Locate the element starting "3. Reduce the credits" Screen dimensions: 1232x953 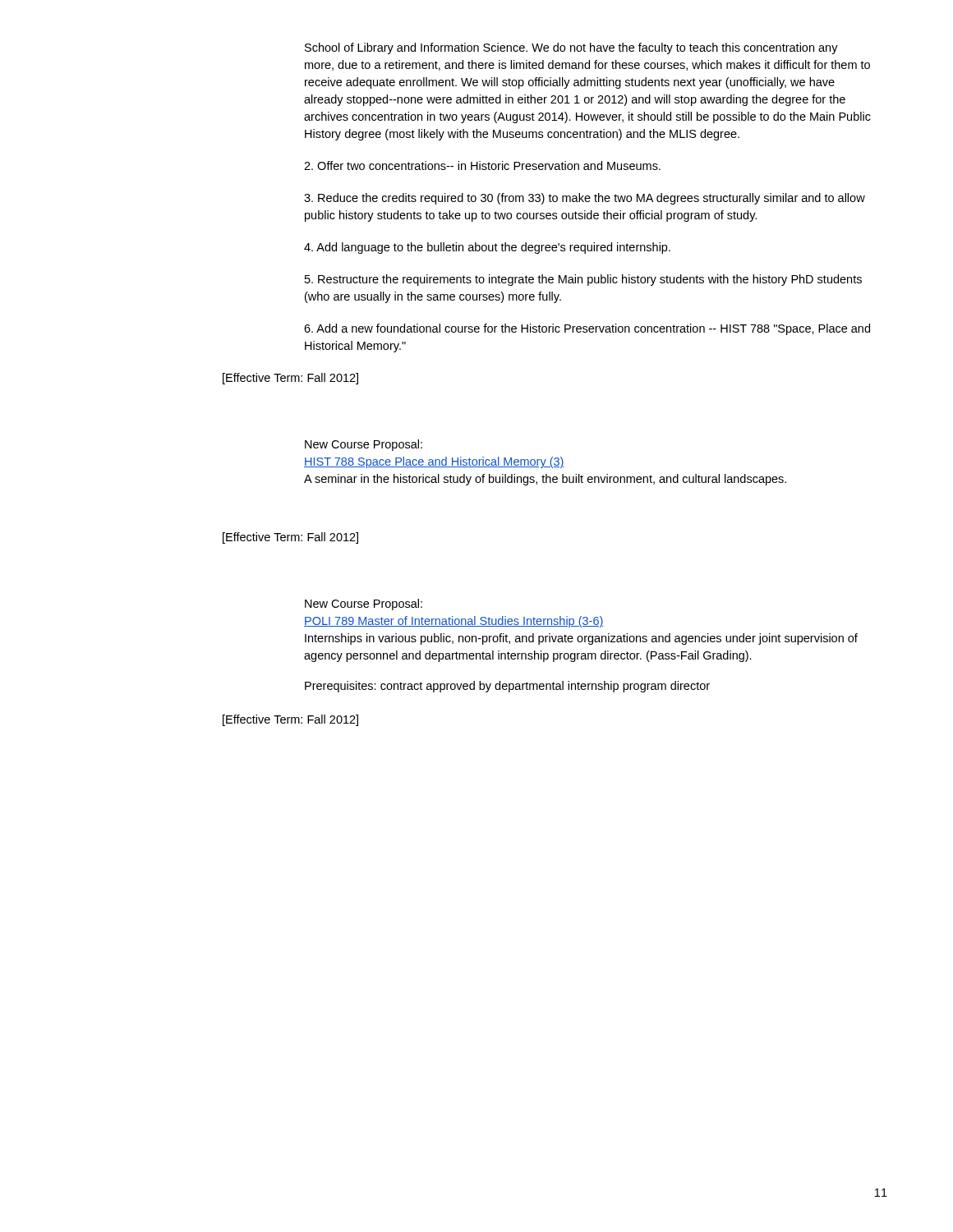coord(584,207)
